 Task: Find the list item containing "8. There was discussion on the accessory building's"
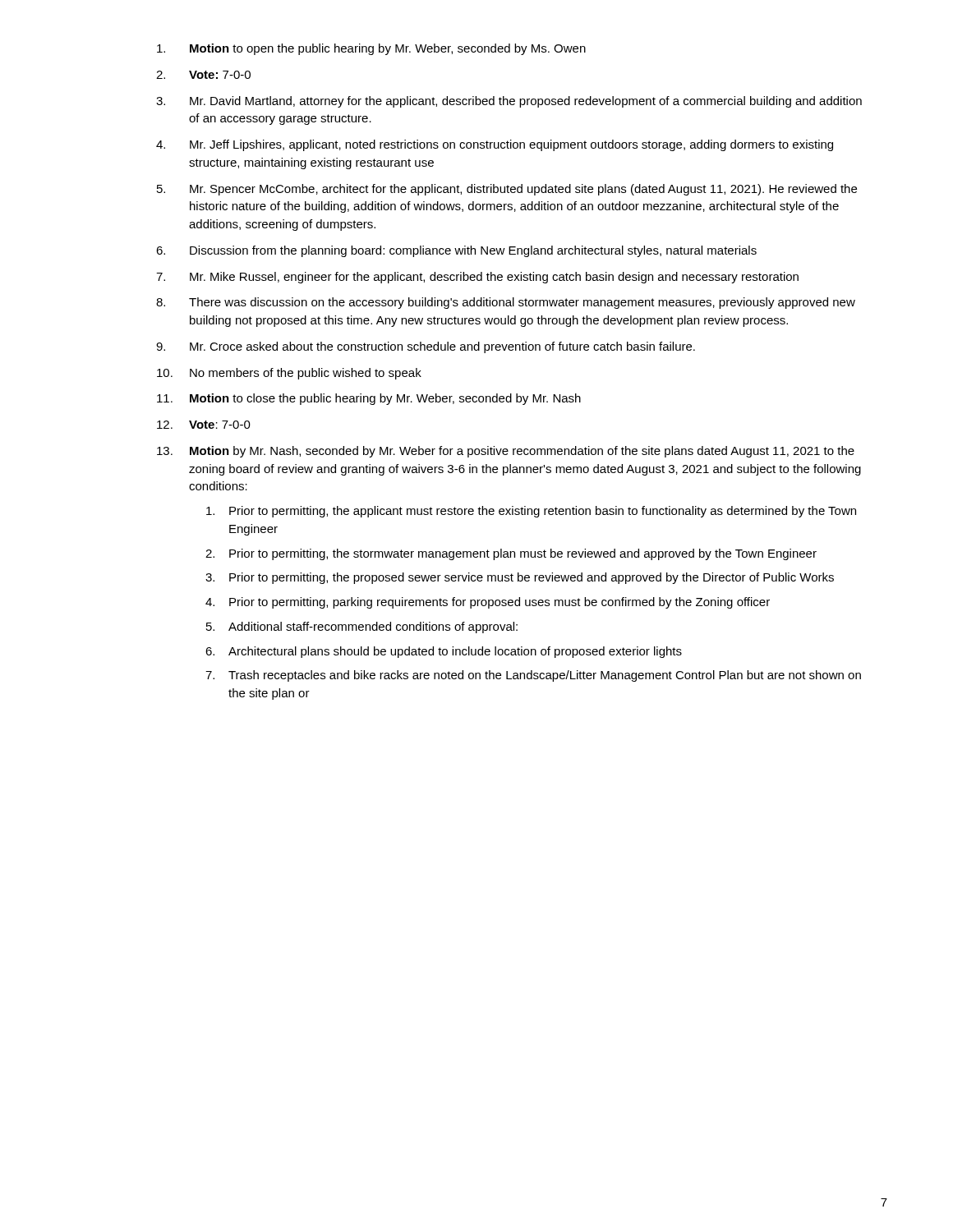pos(513,311)
